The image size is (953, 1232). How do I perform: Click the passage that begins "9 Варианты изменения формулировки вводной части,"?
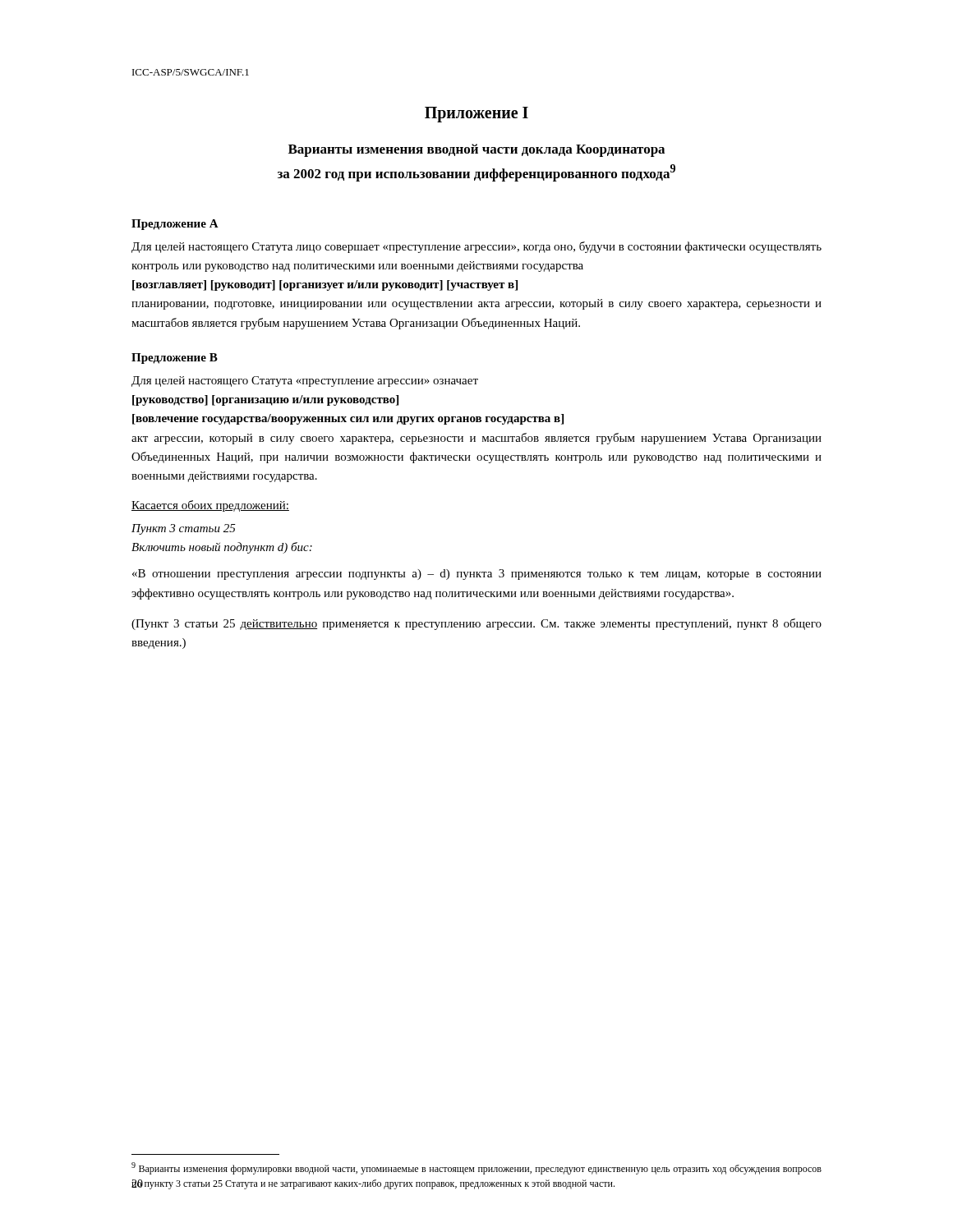476,1175
